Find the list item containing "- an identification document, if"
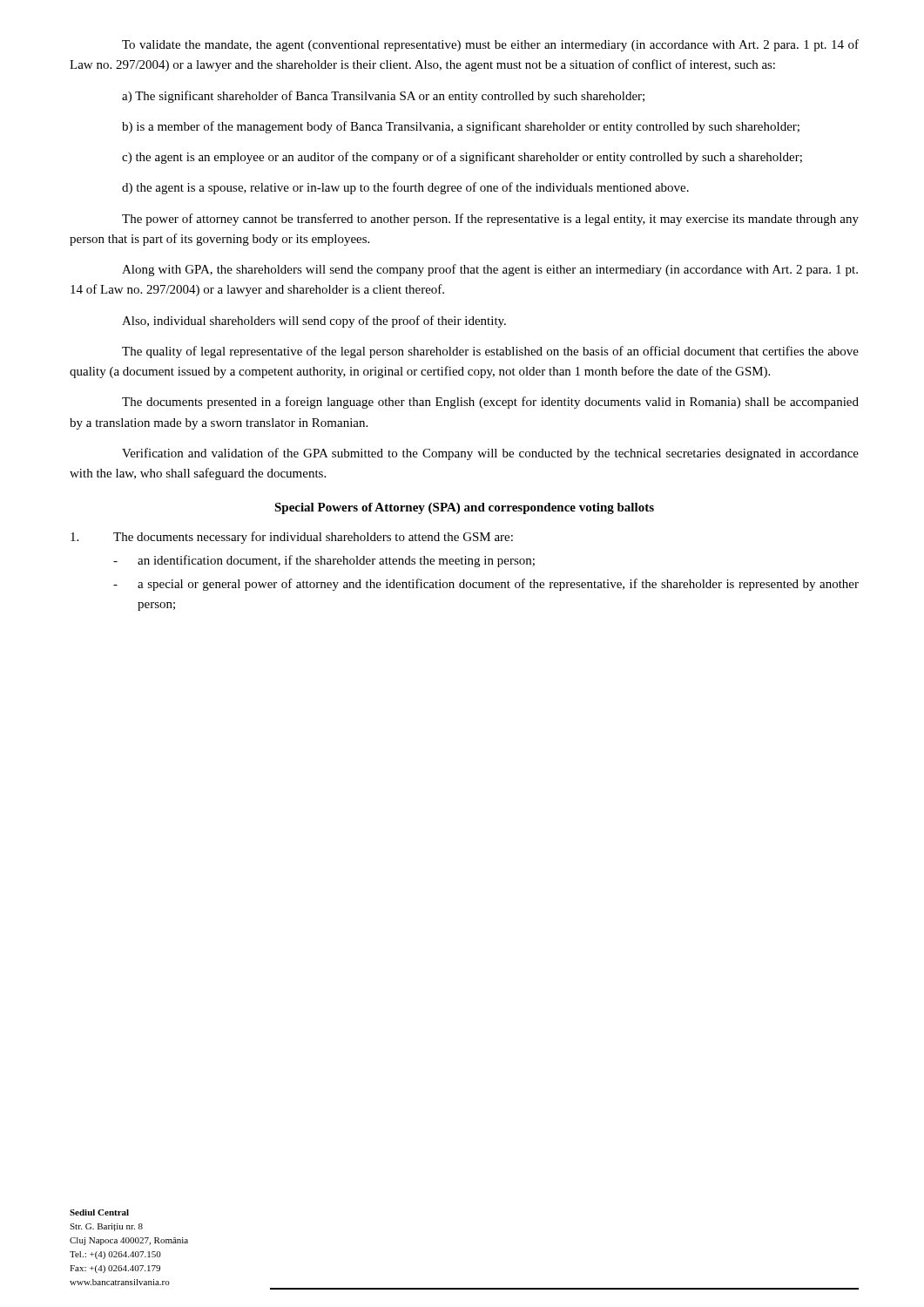Screen dimensions: 1307x924 pos(486,561)
